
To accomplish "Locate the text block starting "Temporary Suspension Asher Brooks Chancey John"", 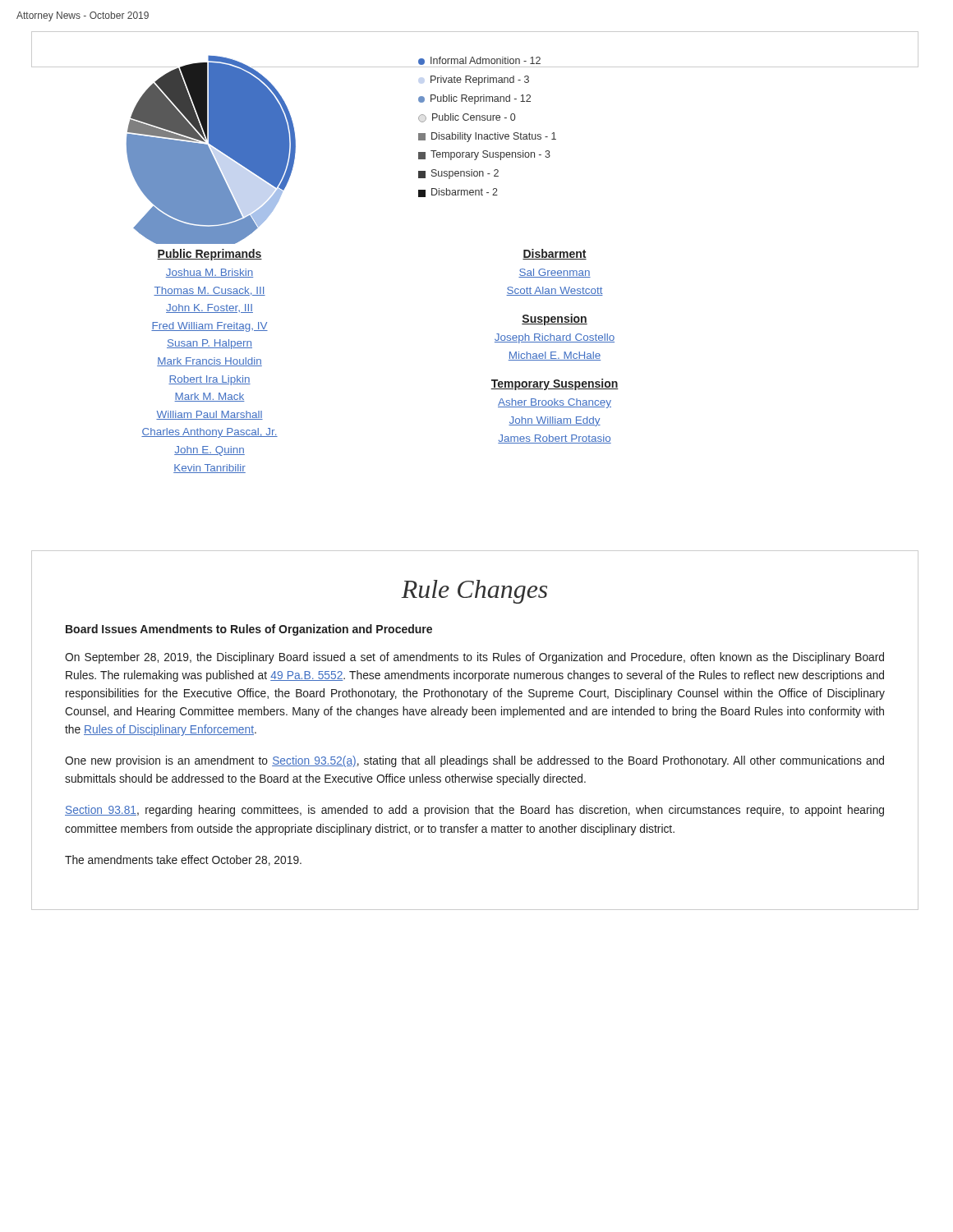I will pyautogui.click(x=555, y=412).
